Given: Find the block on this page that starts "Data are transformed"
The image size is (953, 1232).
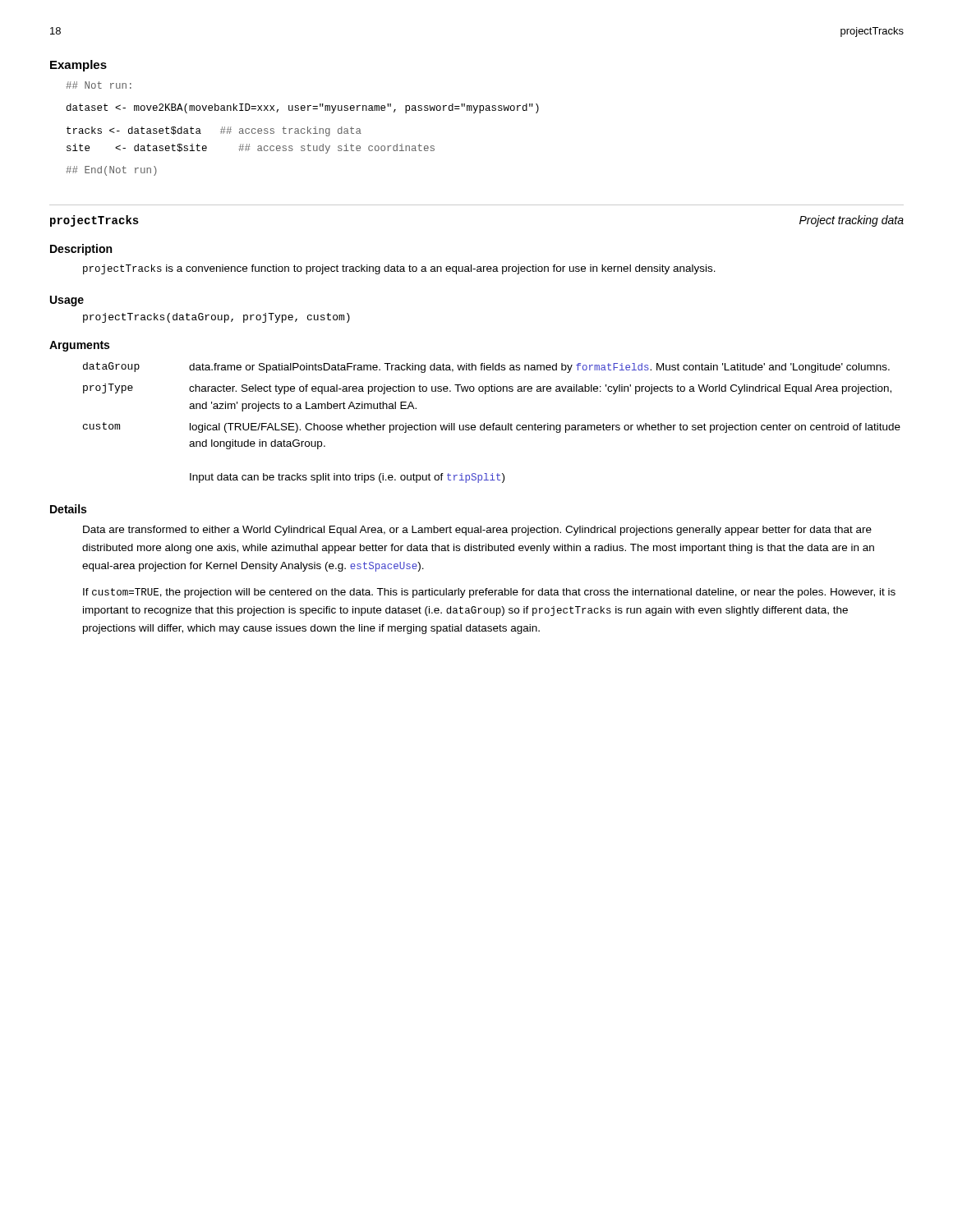Looking at the screenshot, I should click(x=478, y=548).
